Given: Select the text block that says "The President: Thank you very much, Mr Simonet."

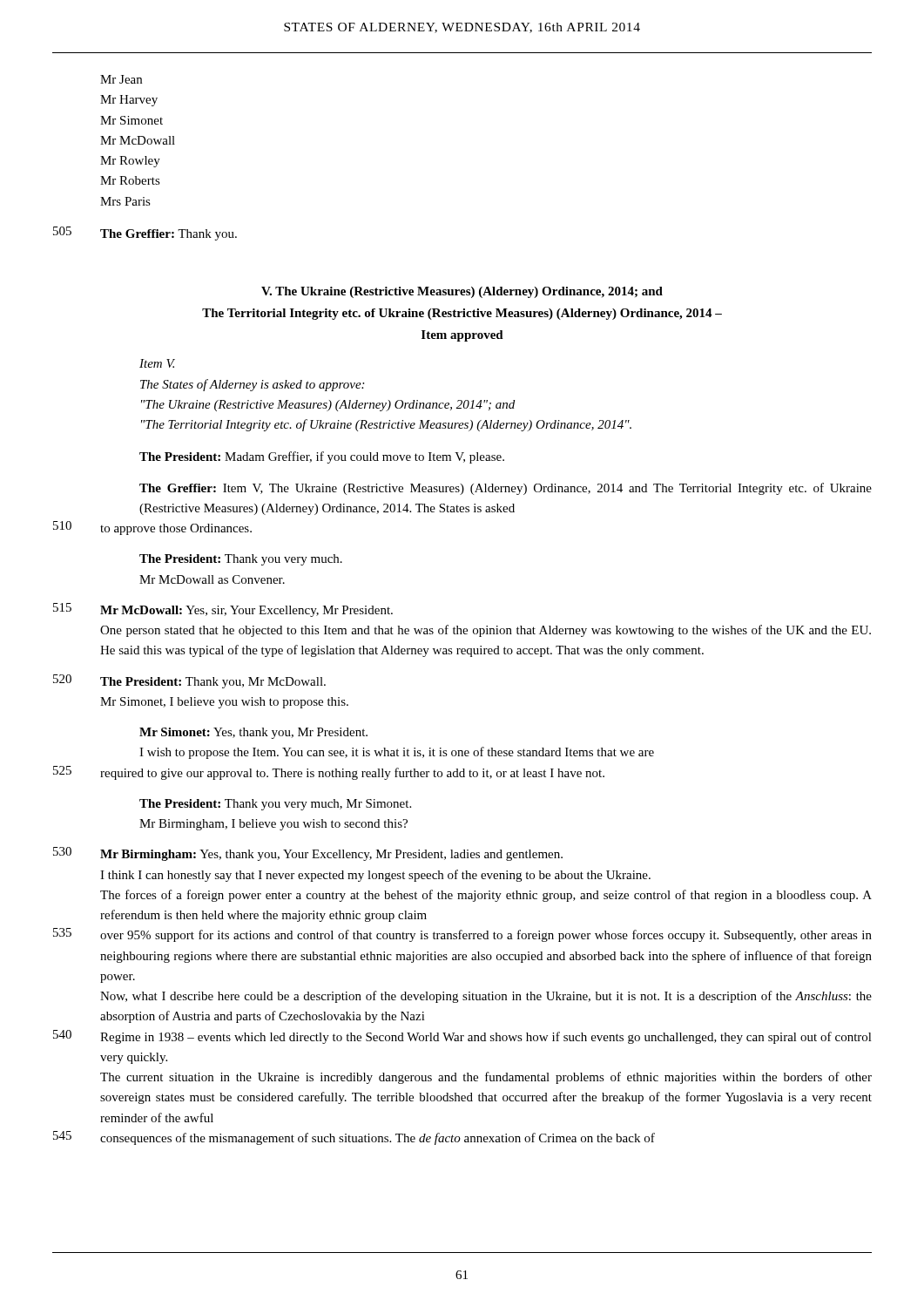Looking at the screenshot, I should point(276,813).
